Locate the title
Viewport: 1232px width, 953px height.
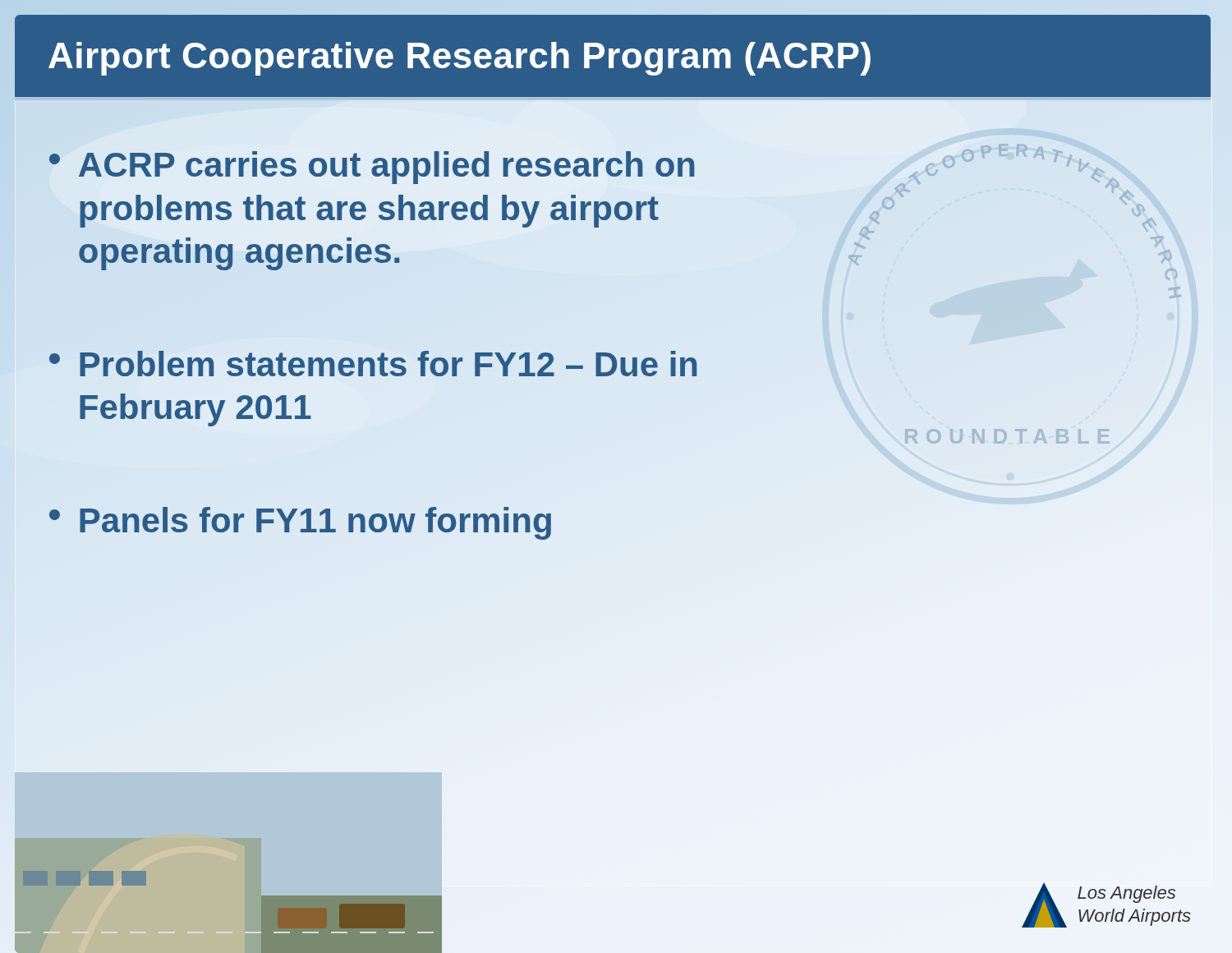(460, 56)
